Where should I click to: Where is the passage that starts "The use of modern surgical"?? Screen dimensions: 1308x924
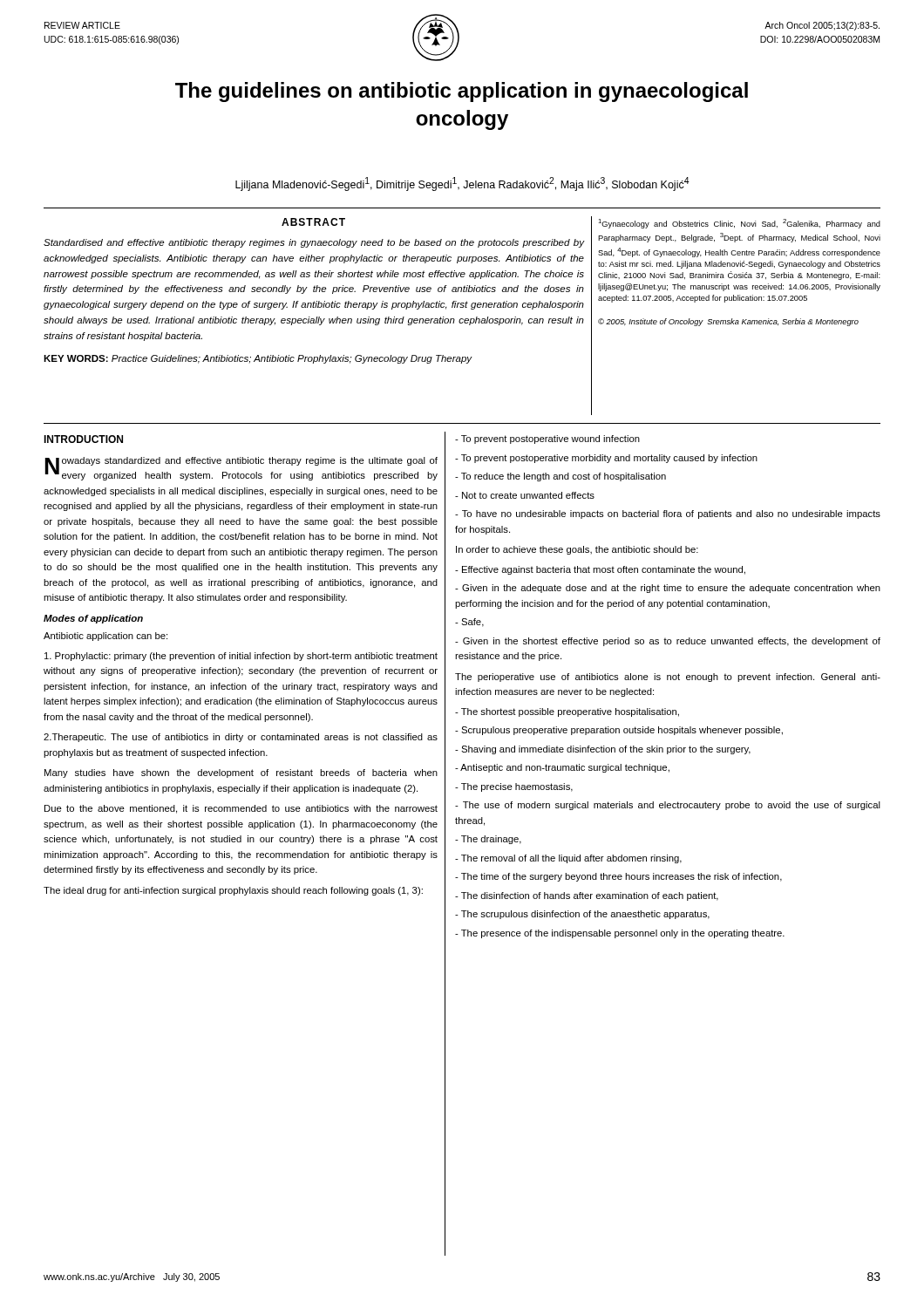[668, 812]
